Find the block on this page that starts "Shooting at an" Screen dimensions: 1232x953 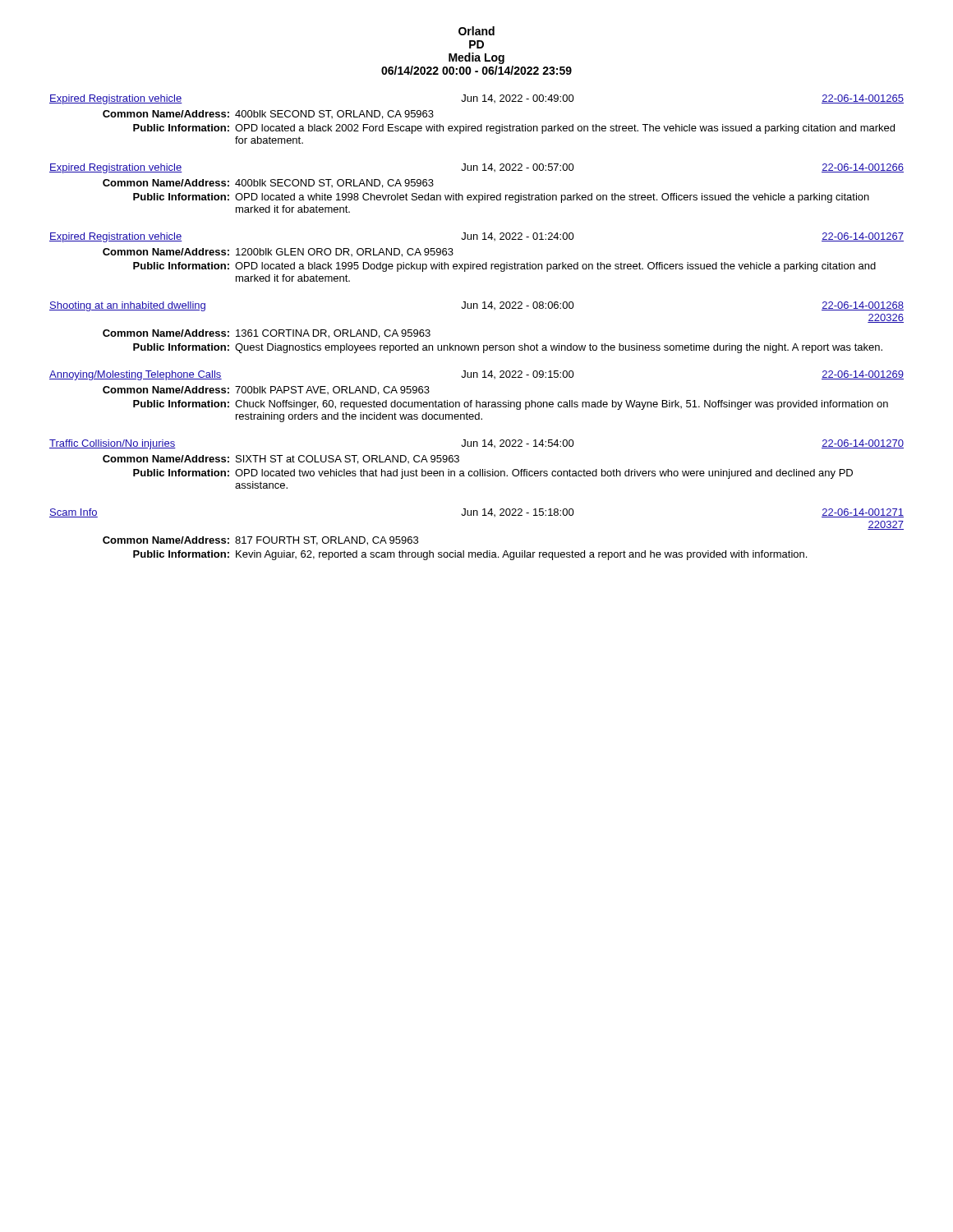pyautogui.click(x=476, y=306)
